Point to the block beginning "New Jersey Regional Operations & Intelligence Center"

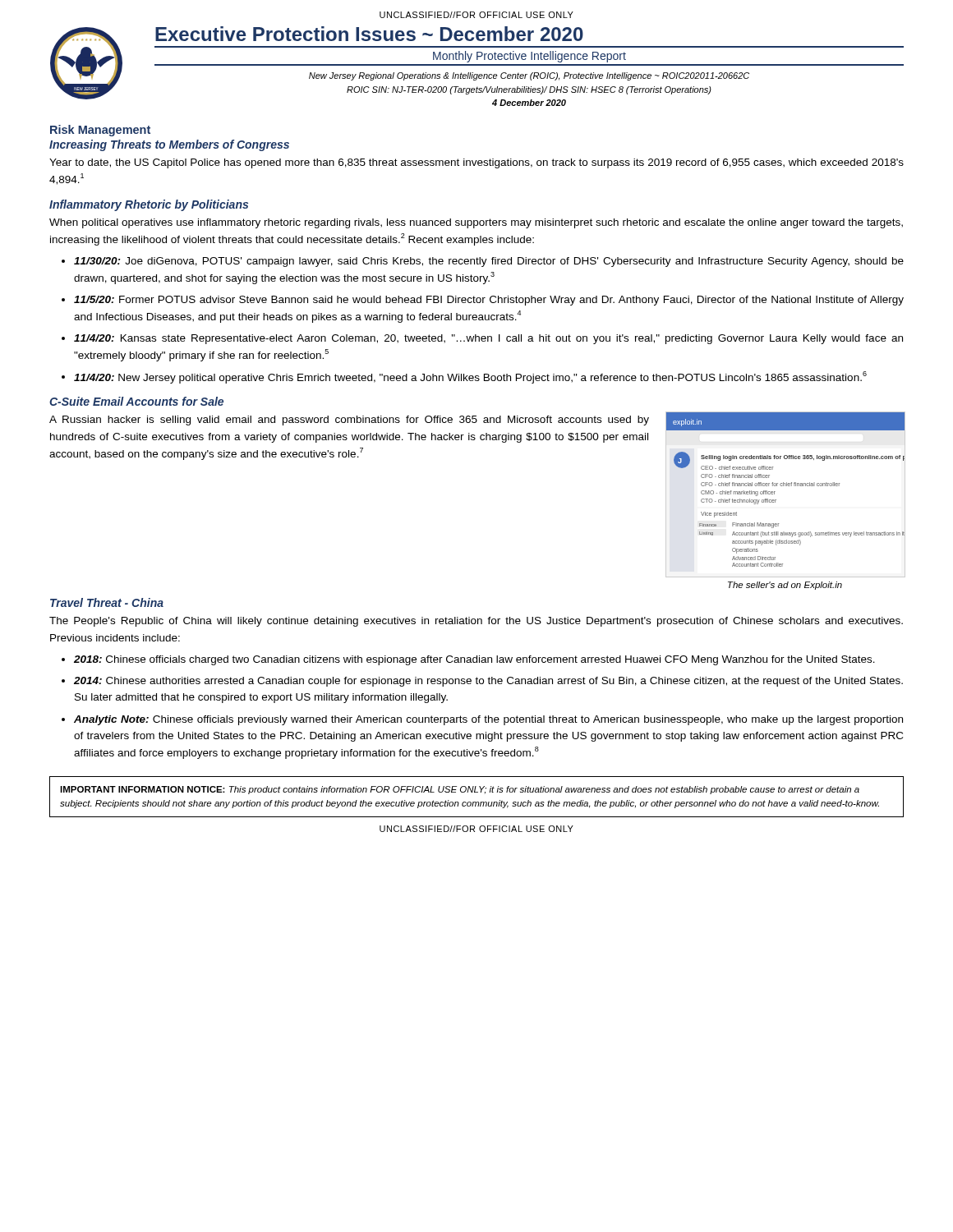tap(529, 89)
